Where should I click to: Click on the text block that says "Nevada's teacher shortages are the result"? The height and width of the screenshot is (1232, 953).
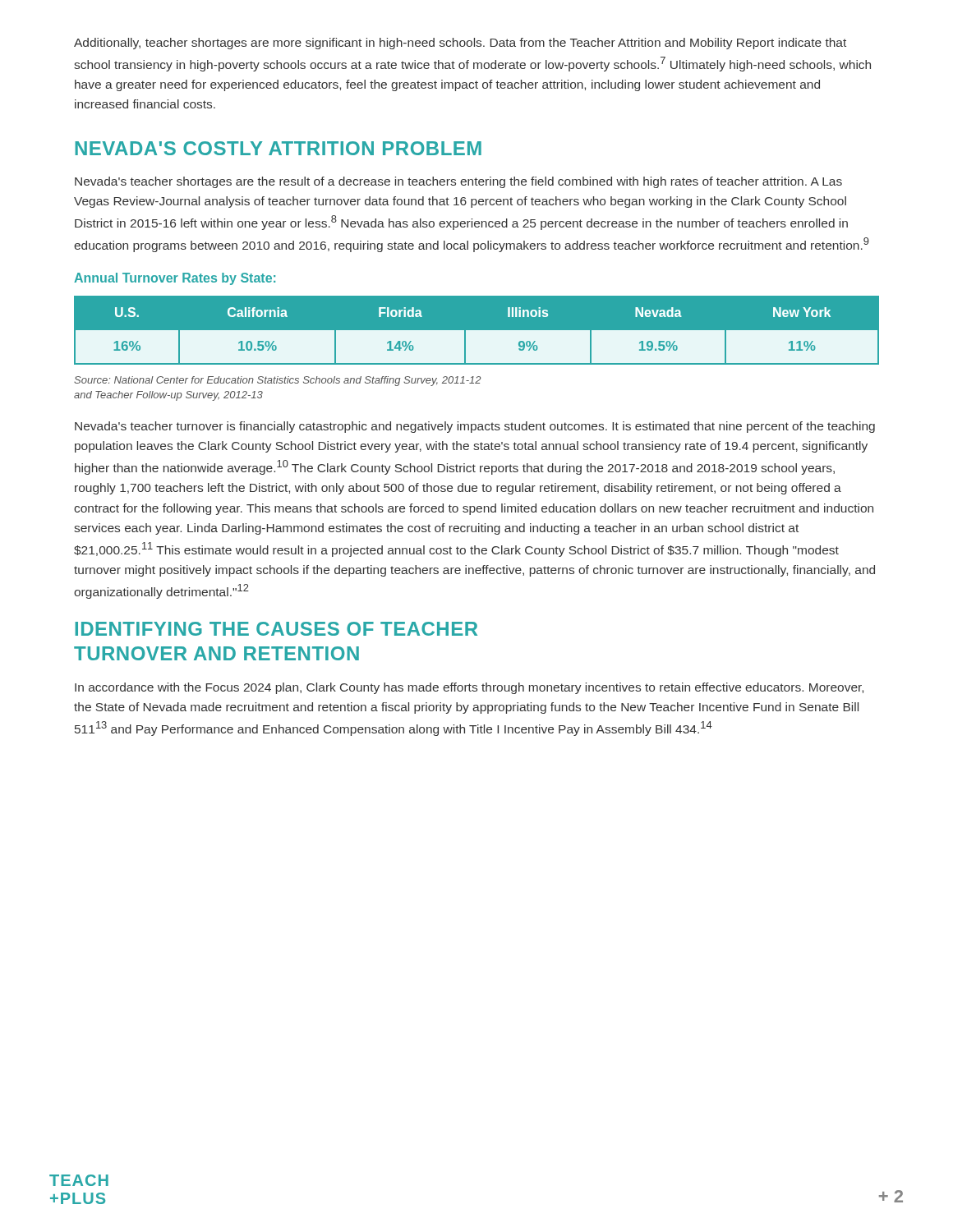(x=472, y=214)
